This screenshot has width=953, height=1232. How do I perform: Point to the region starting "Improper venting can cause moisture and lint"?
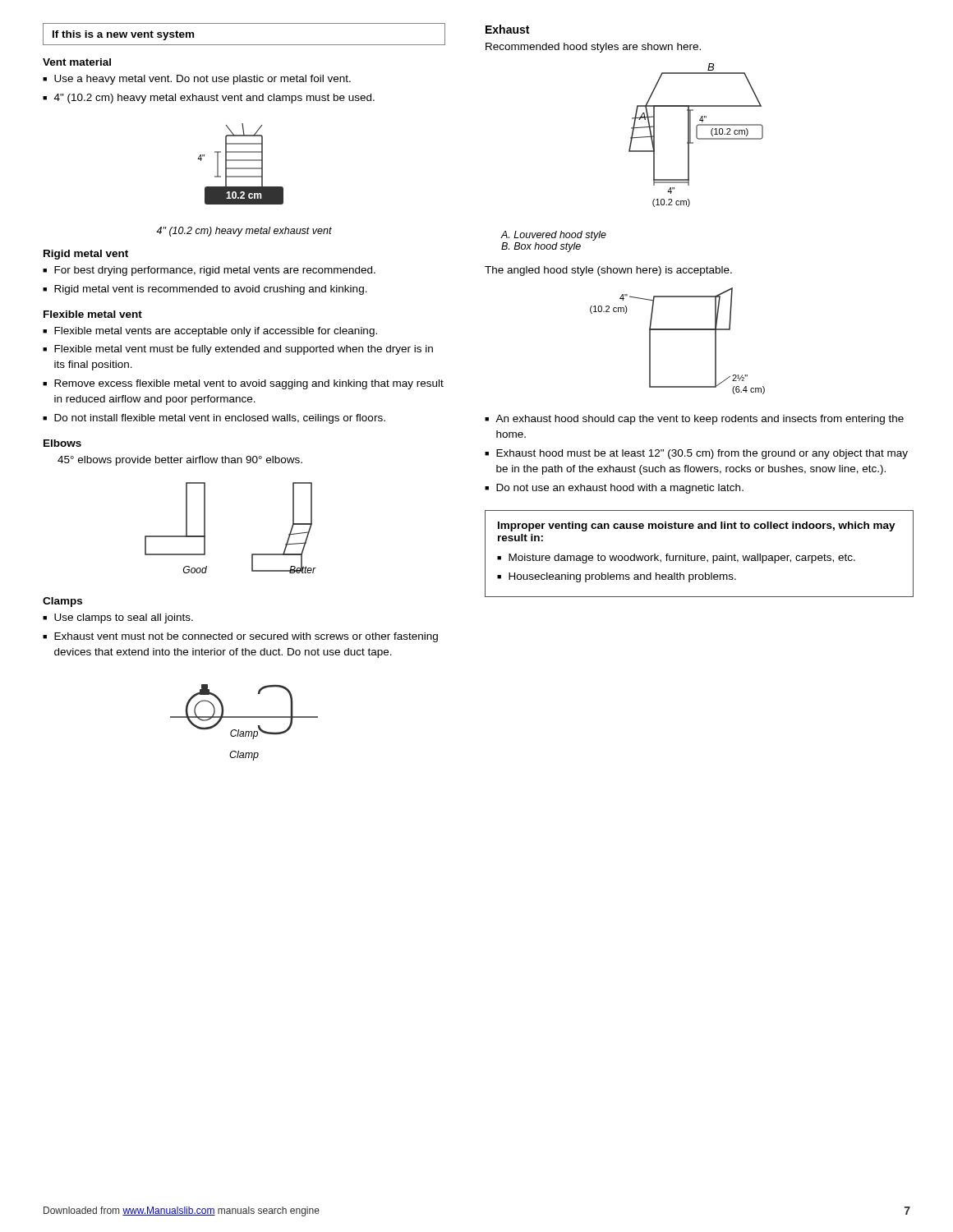tap(699, 552)
